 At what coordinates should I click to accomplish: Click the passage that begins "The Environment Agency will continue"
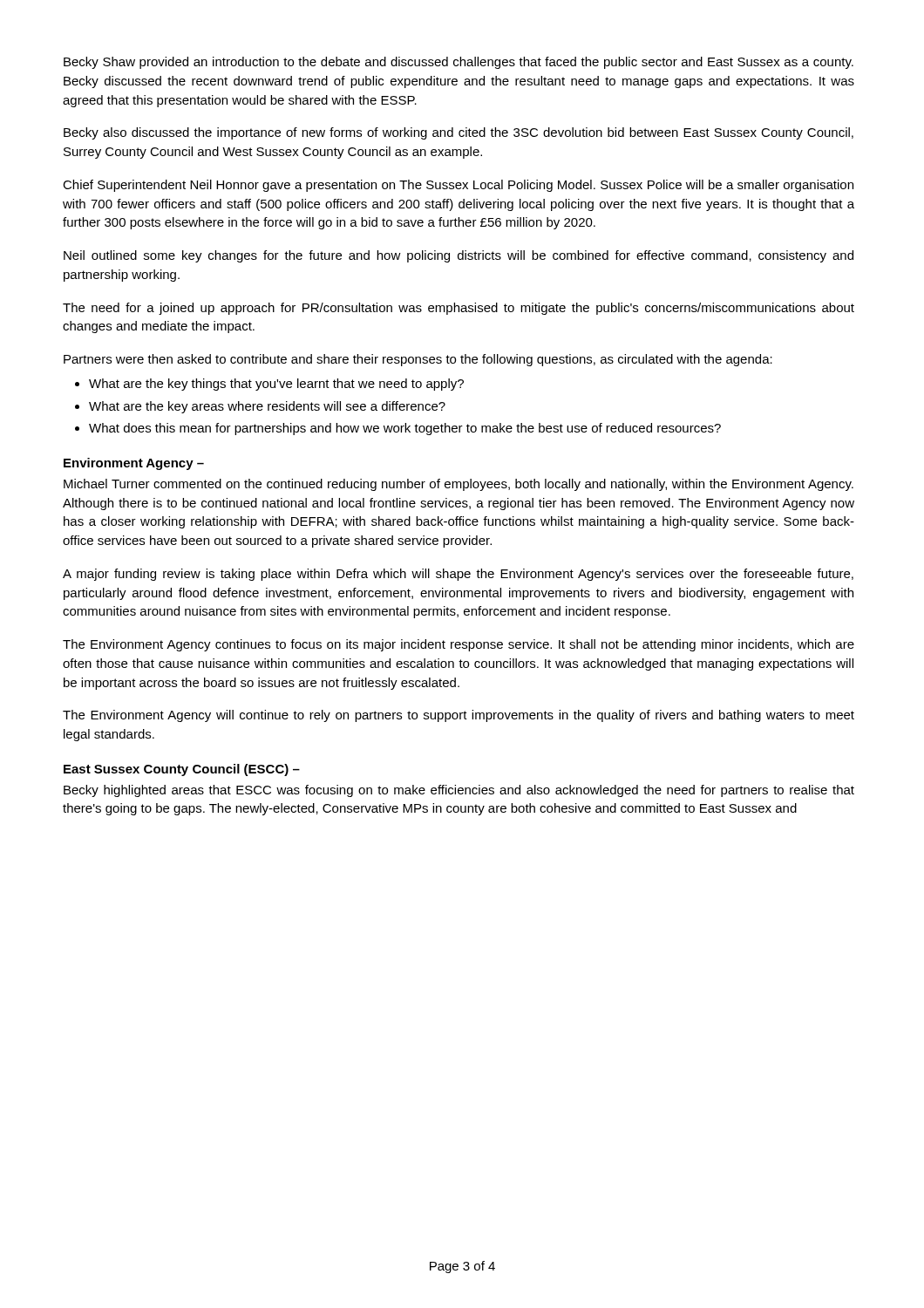(458, 724)
